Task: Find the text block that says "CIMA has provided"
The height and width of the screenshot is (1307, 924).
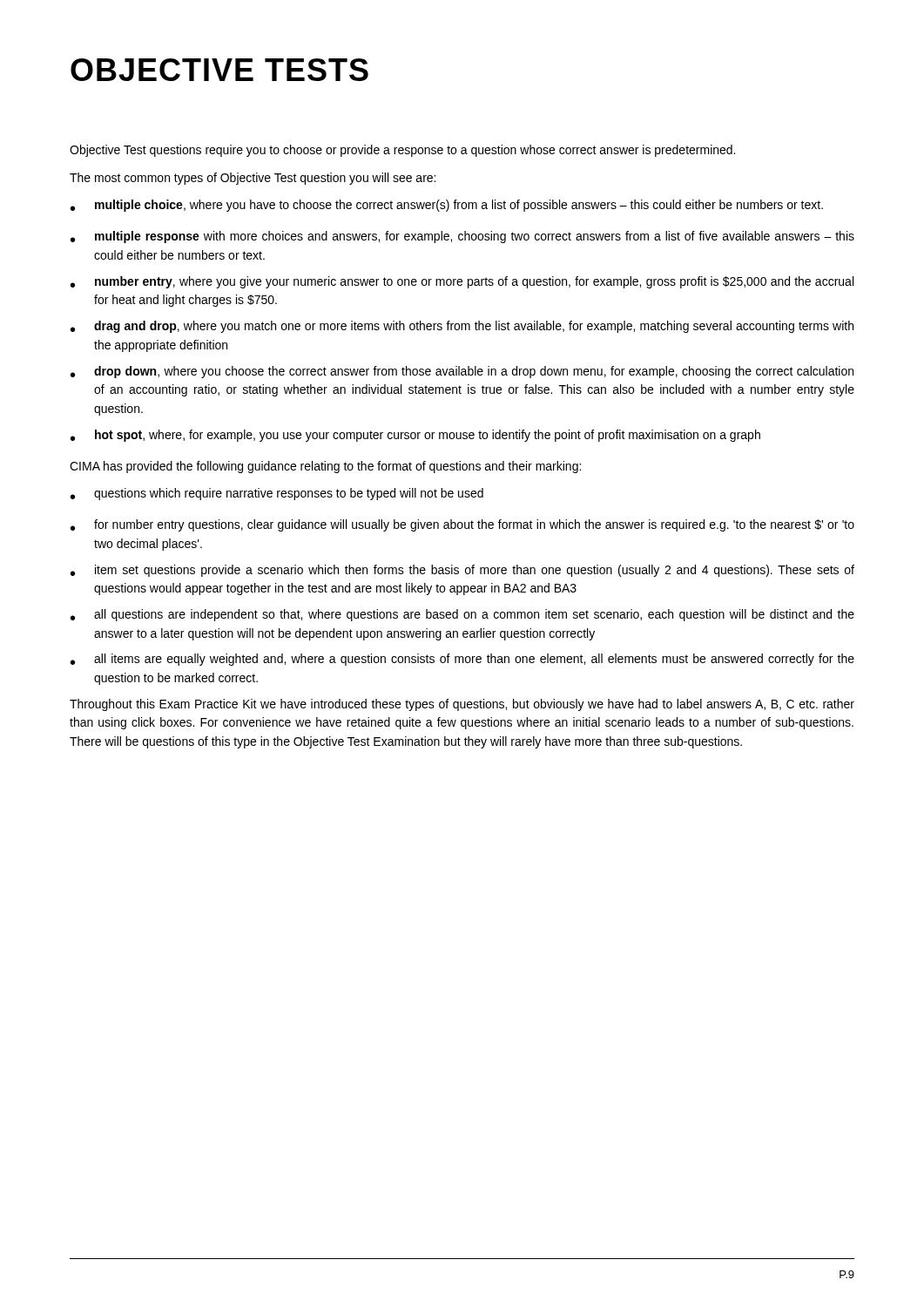Action: pyautogui.click(x=326, y=466)
